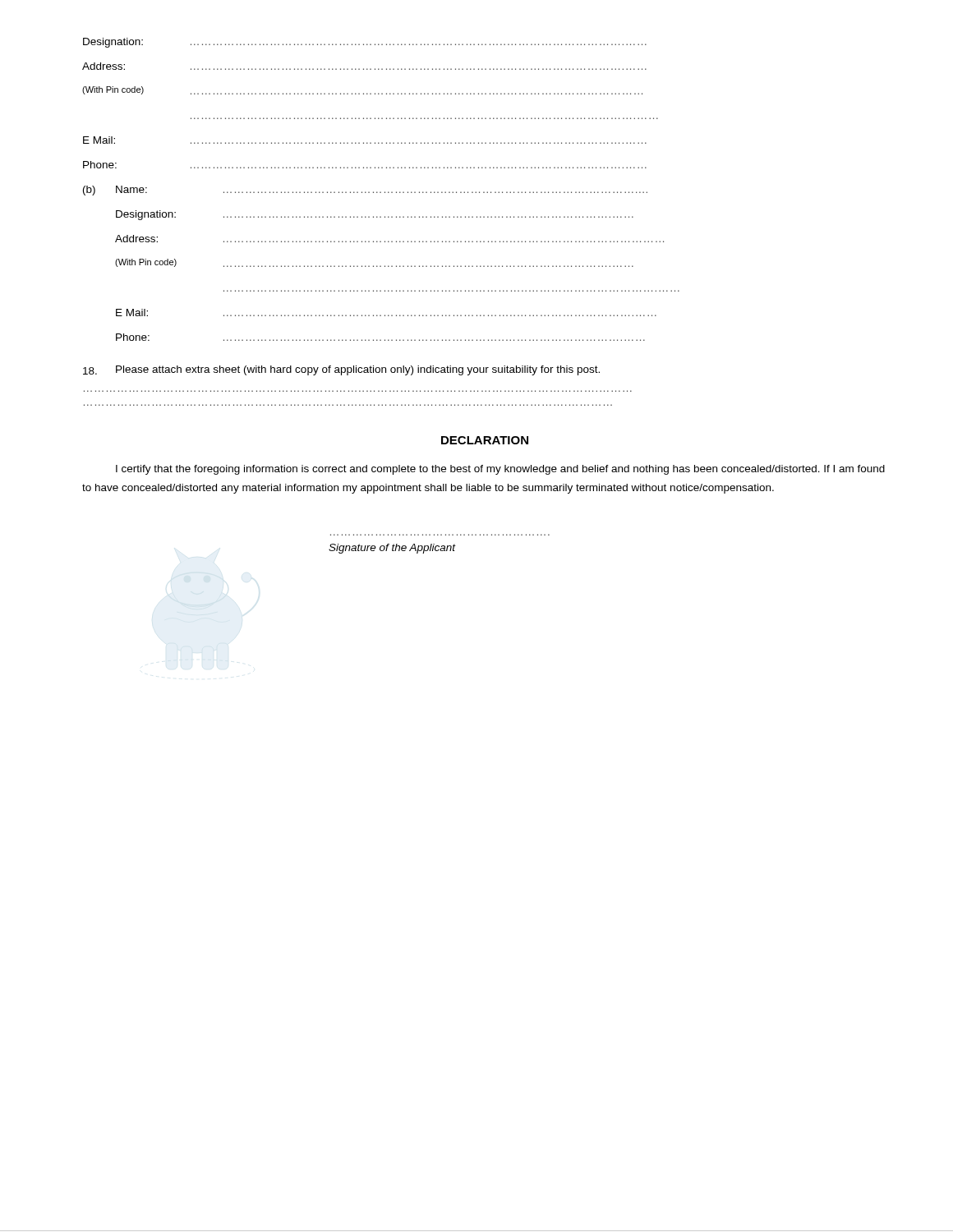The image size is (953, 1232).
Task: Locate the text starting "I certify that"
Action: 484,478
